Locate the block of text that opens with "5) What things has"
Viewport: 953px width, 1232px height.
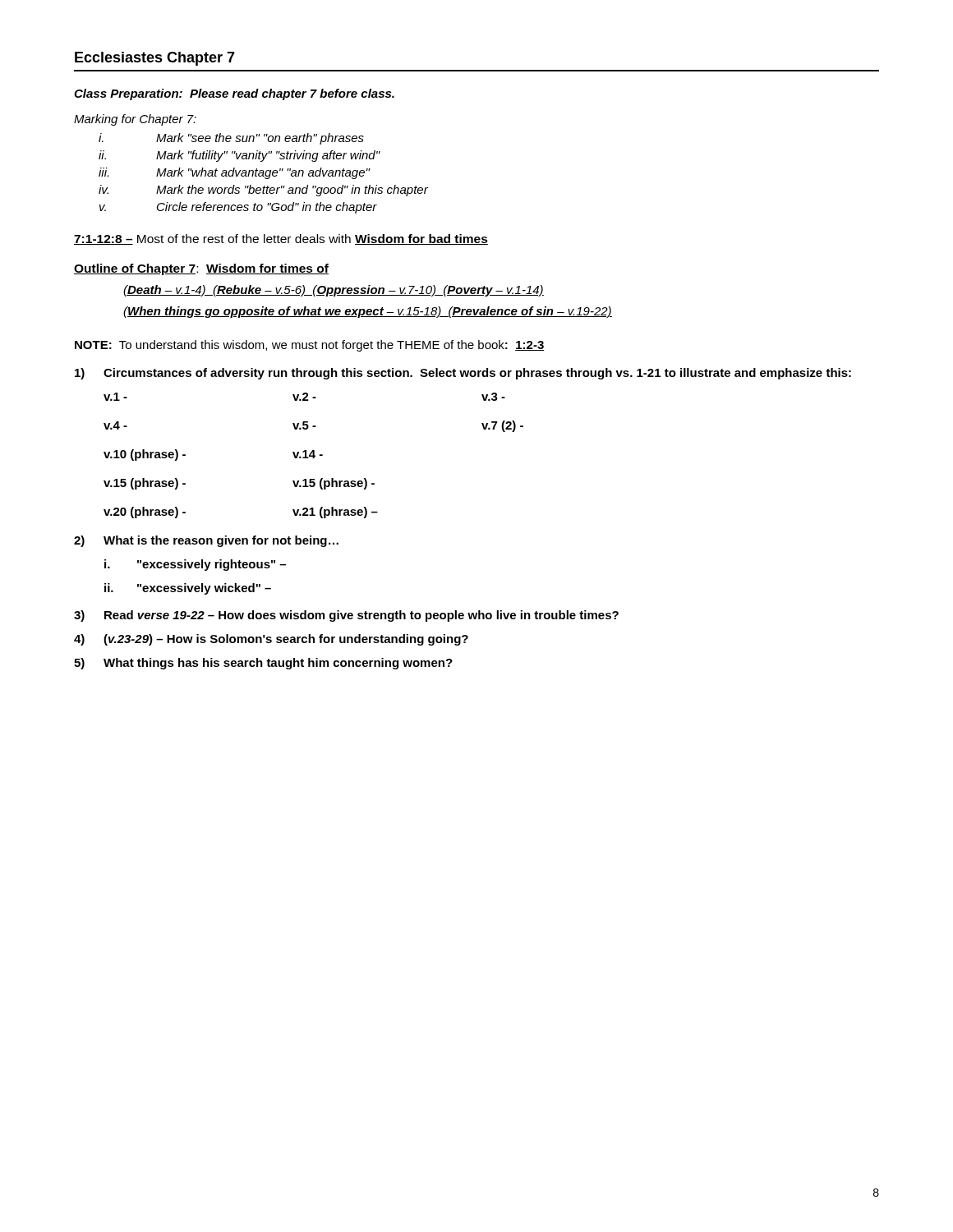(x=263, y=664)
